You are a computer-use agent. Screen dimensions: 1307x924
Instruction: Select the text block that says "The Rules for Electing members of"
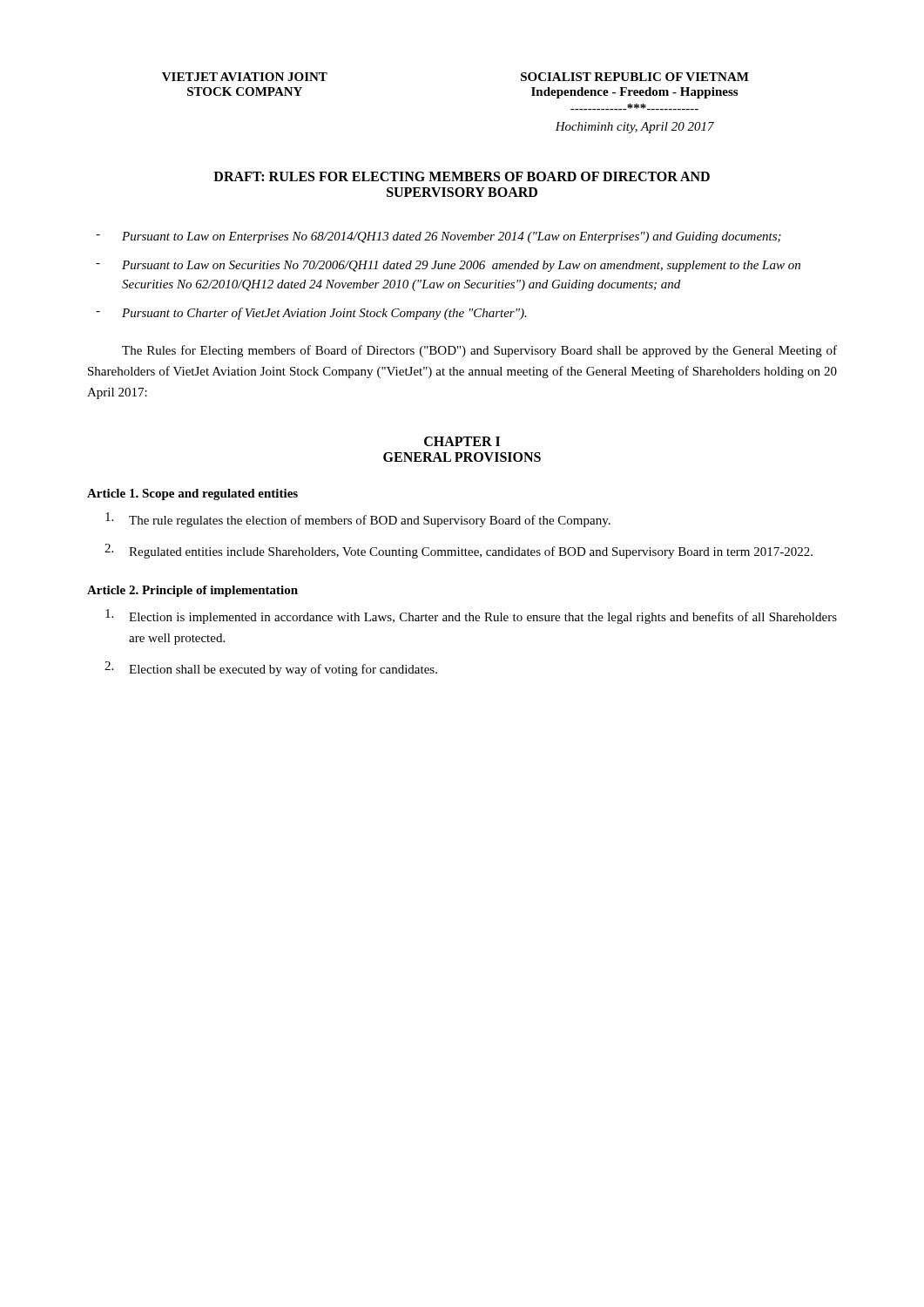tap(462, 371)
